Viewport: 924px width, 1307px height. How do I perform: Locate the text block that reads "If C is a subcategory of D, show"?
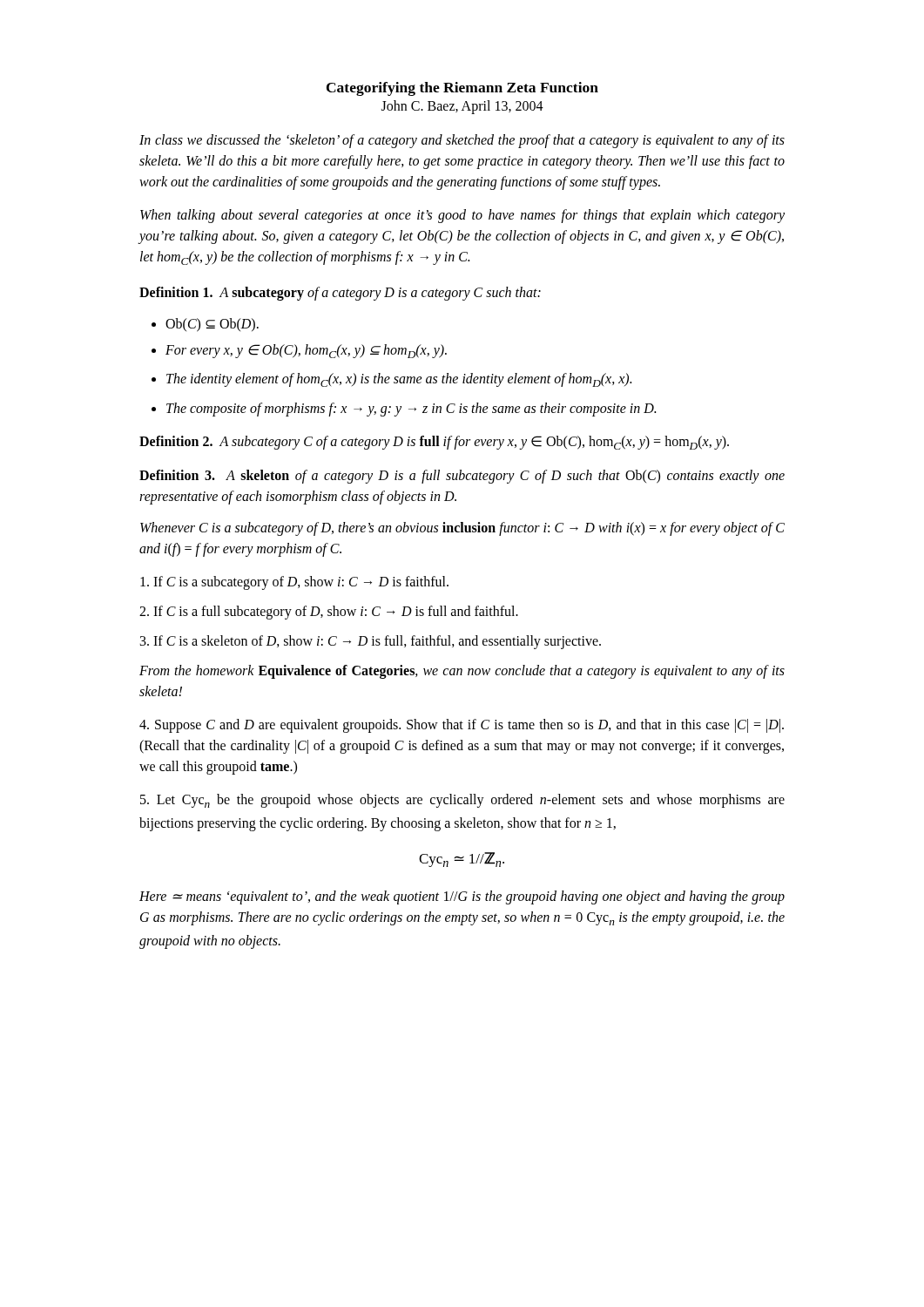click(294, 583)
